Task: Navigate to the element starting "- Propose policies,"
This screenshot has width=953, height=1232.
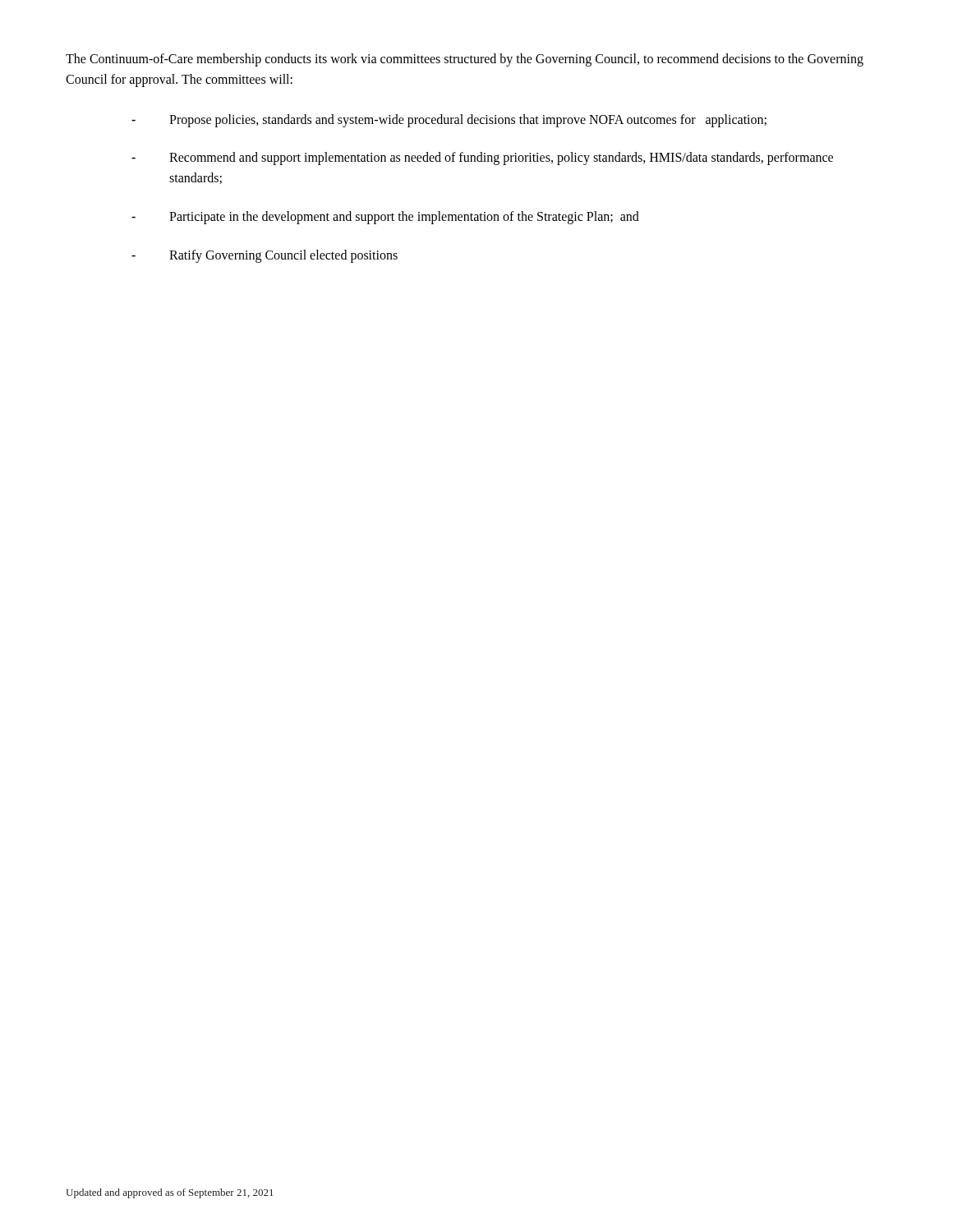Action: [x=449, y=120]
